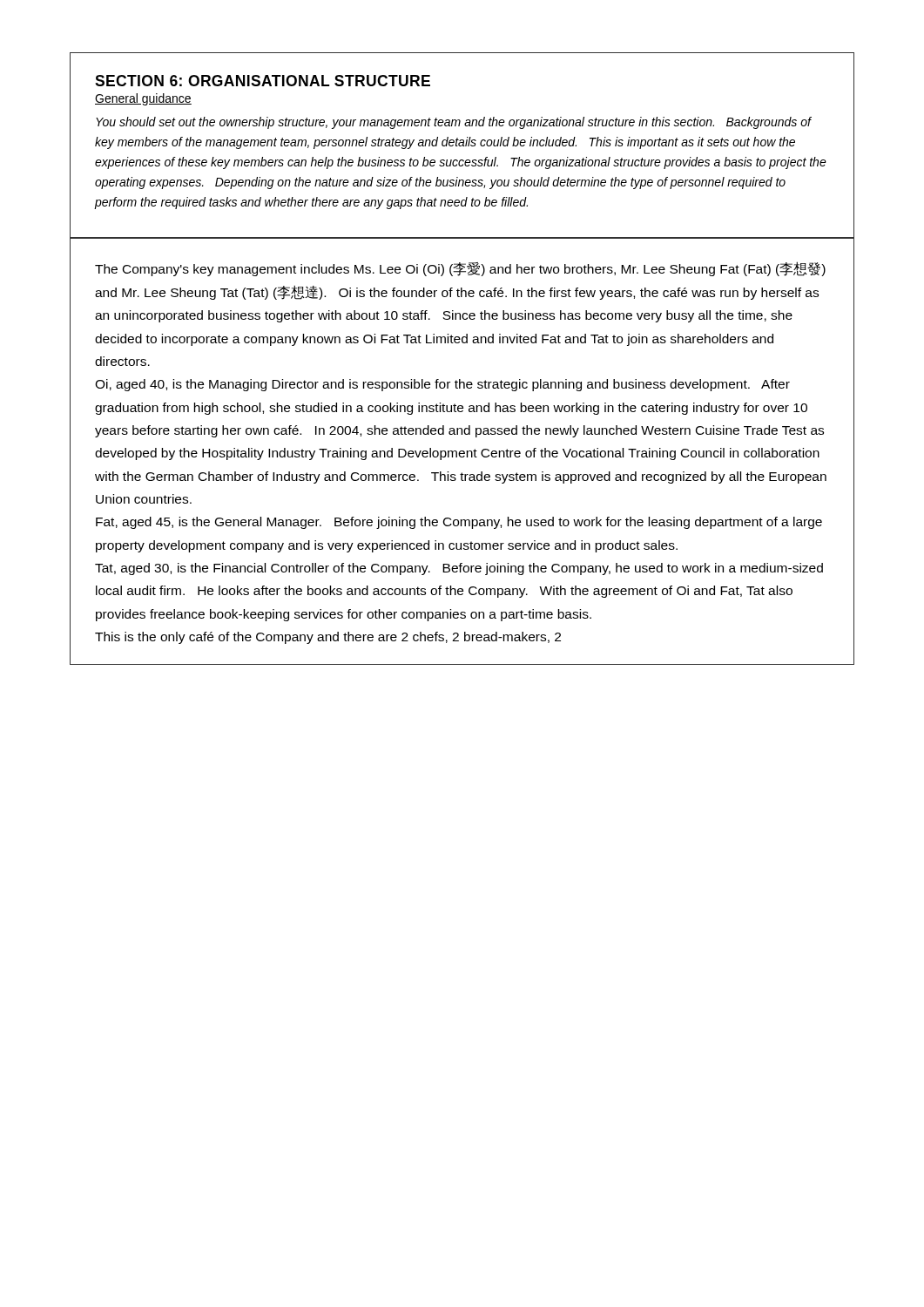Click on the text block with the text "This is the only café of"

(462, 637)
